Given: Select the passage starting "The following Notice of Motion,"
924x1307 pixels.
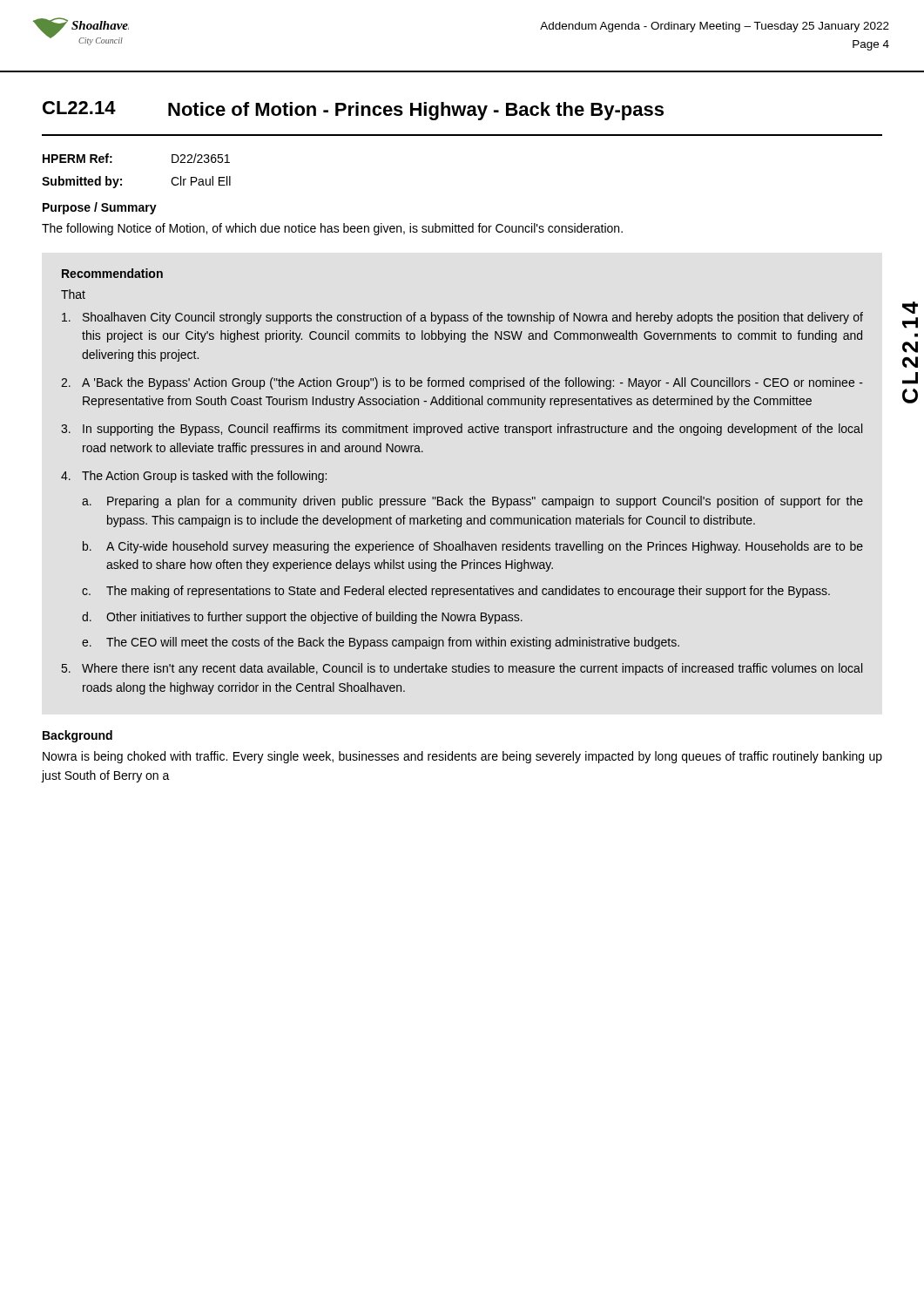Looking at the screenshot, I should (333, 228).
